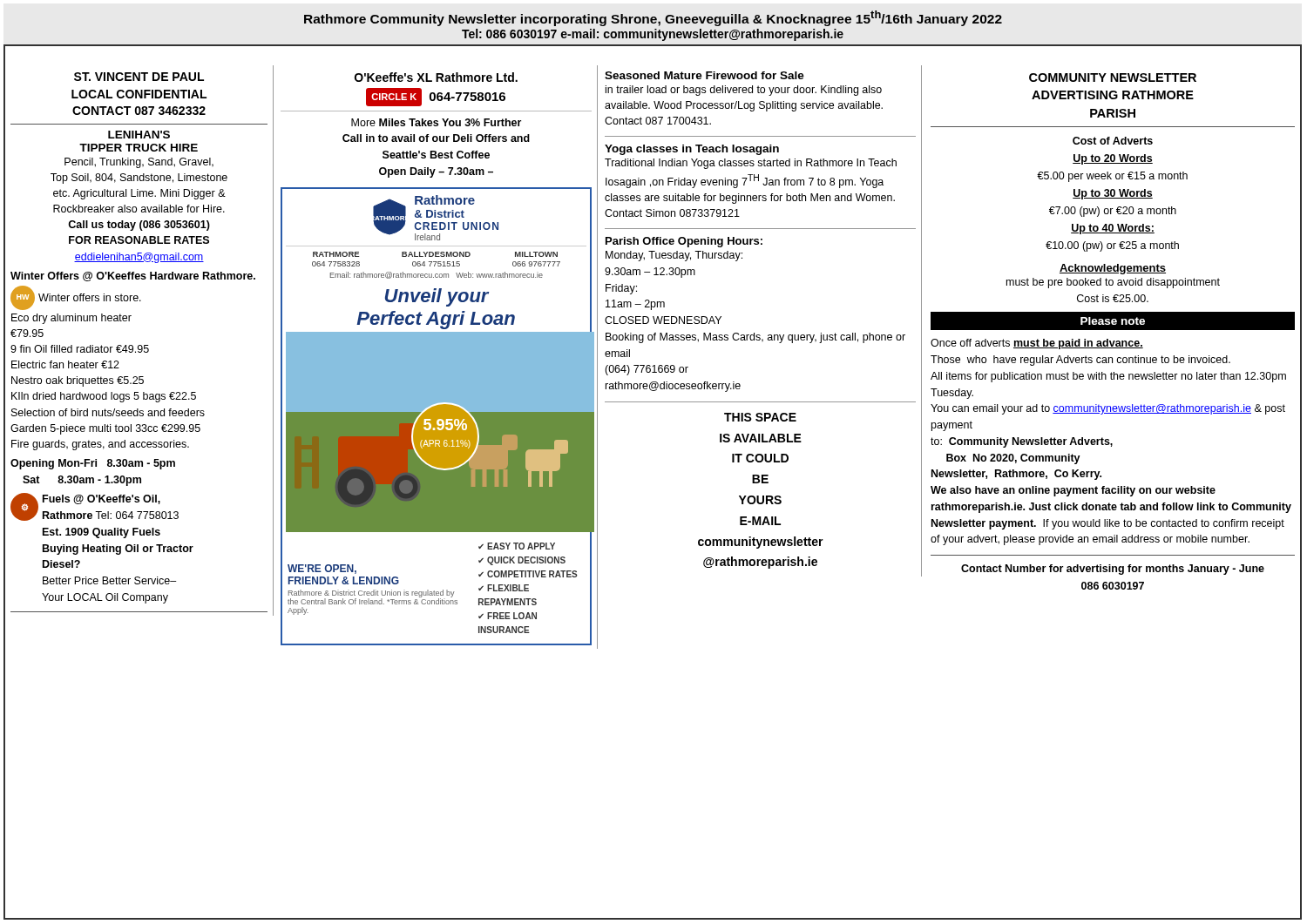Find the logo
The width and height of the screenshot is (1307, 924).
(436, 416)
